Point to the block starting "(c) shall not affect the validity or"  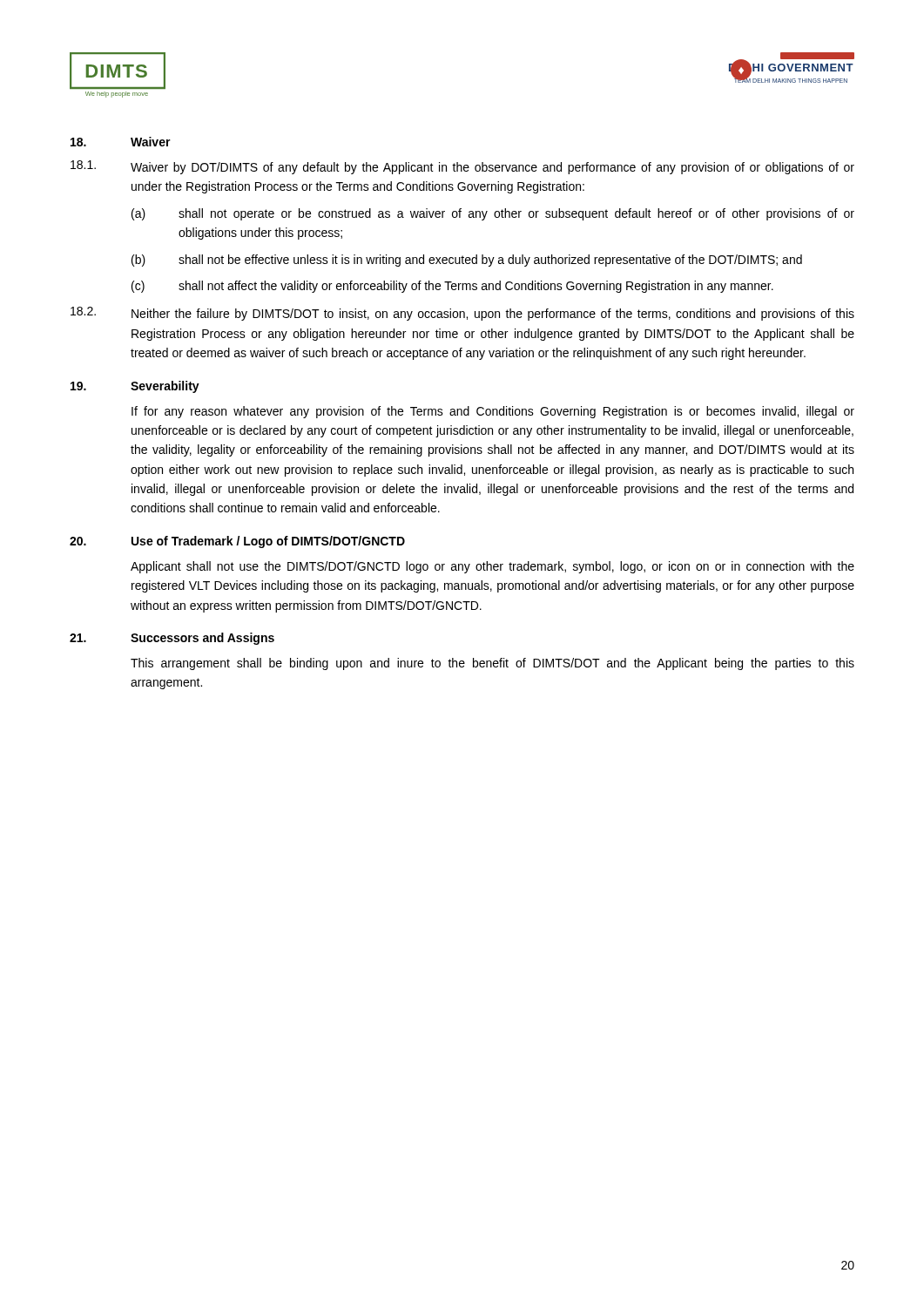tap(492, 286)
